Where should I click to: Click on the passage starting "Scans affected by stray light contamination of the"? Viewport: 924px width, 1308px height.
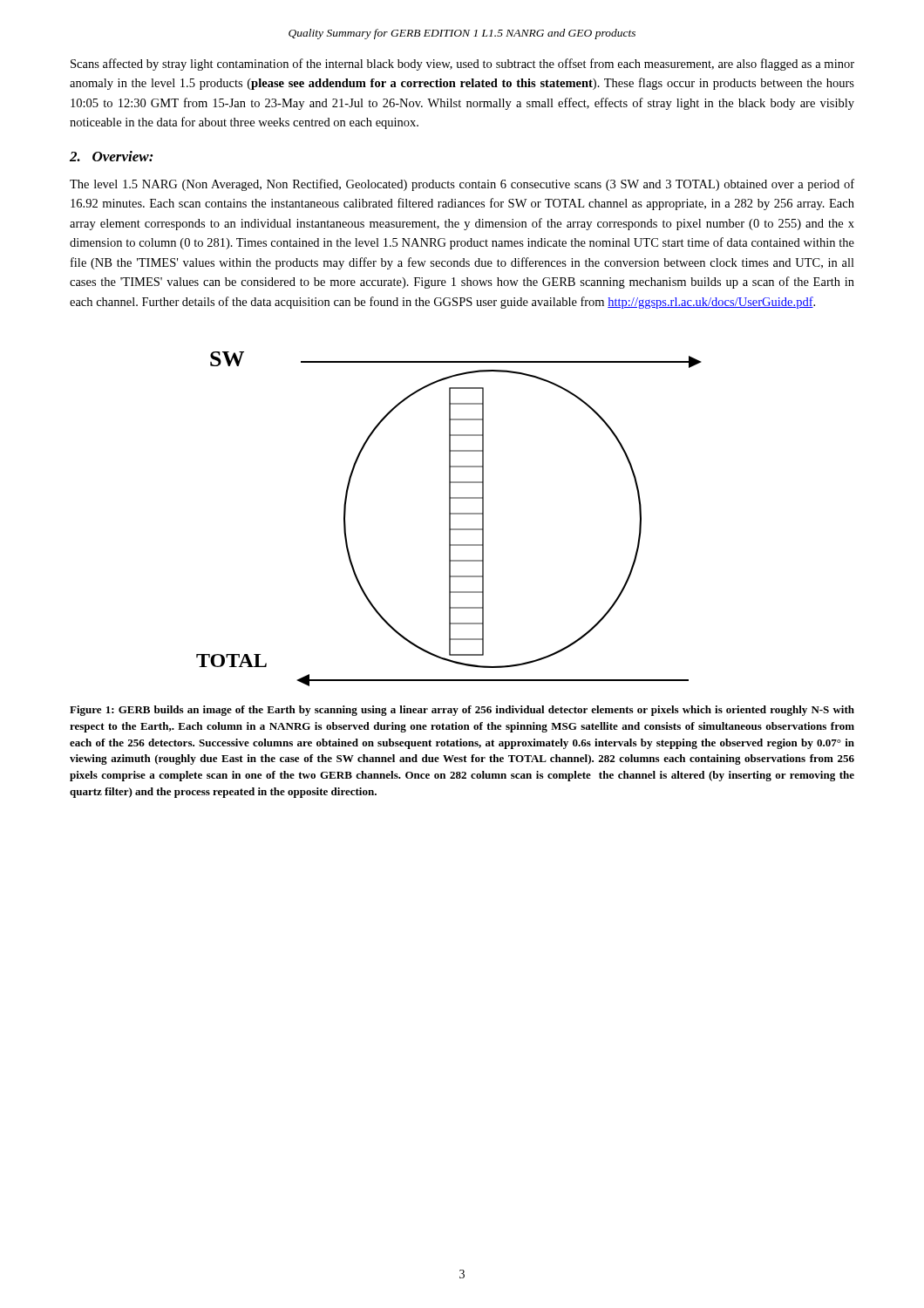(x=462, y=93)
